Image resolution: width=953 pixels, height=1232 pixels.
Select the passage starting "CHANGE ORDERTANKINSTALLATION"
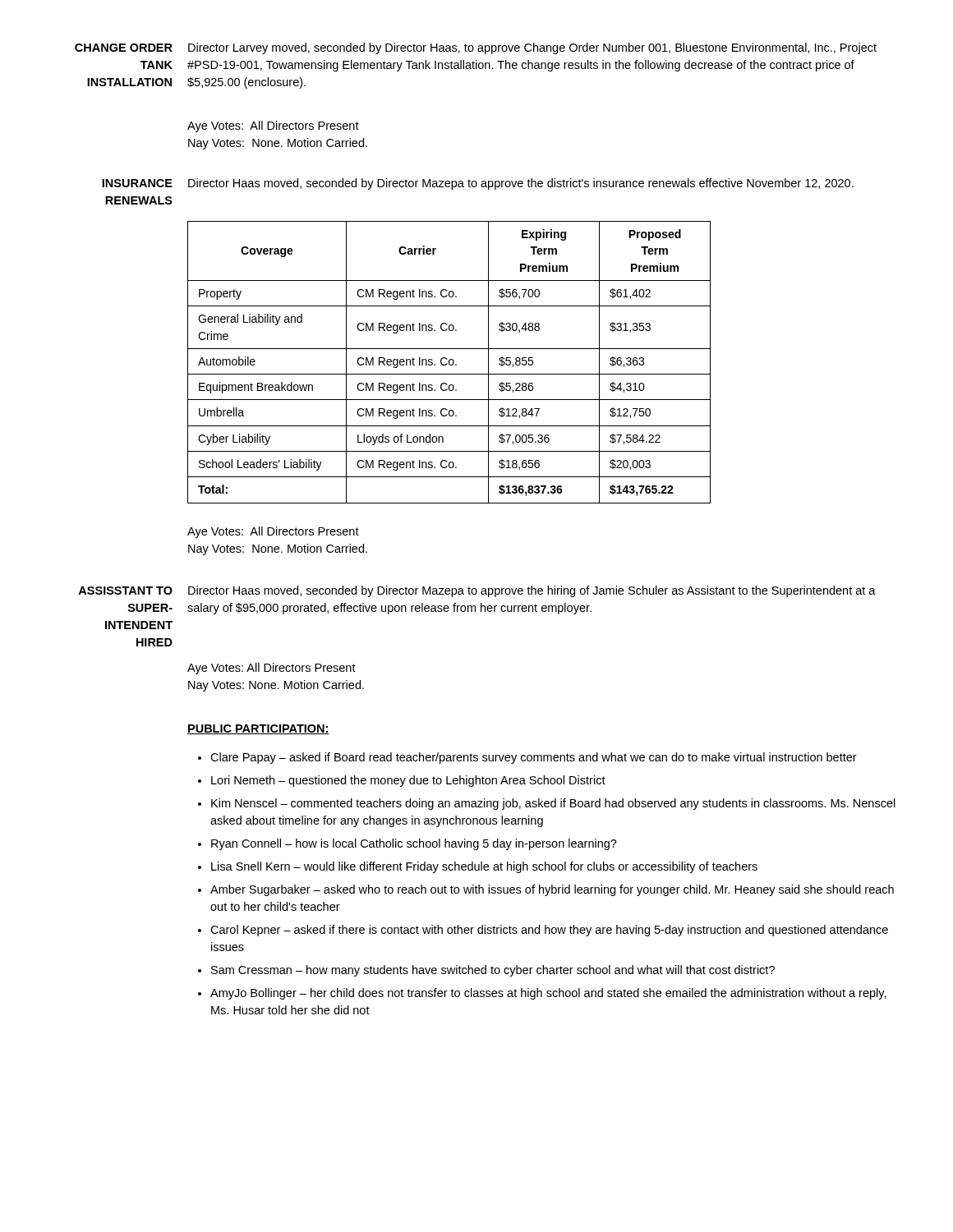point(124,48)
